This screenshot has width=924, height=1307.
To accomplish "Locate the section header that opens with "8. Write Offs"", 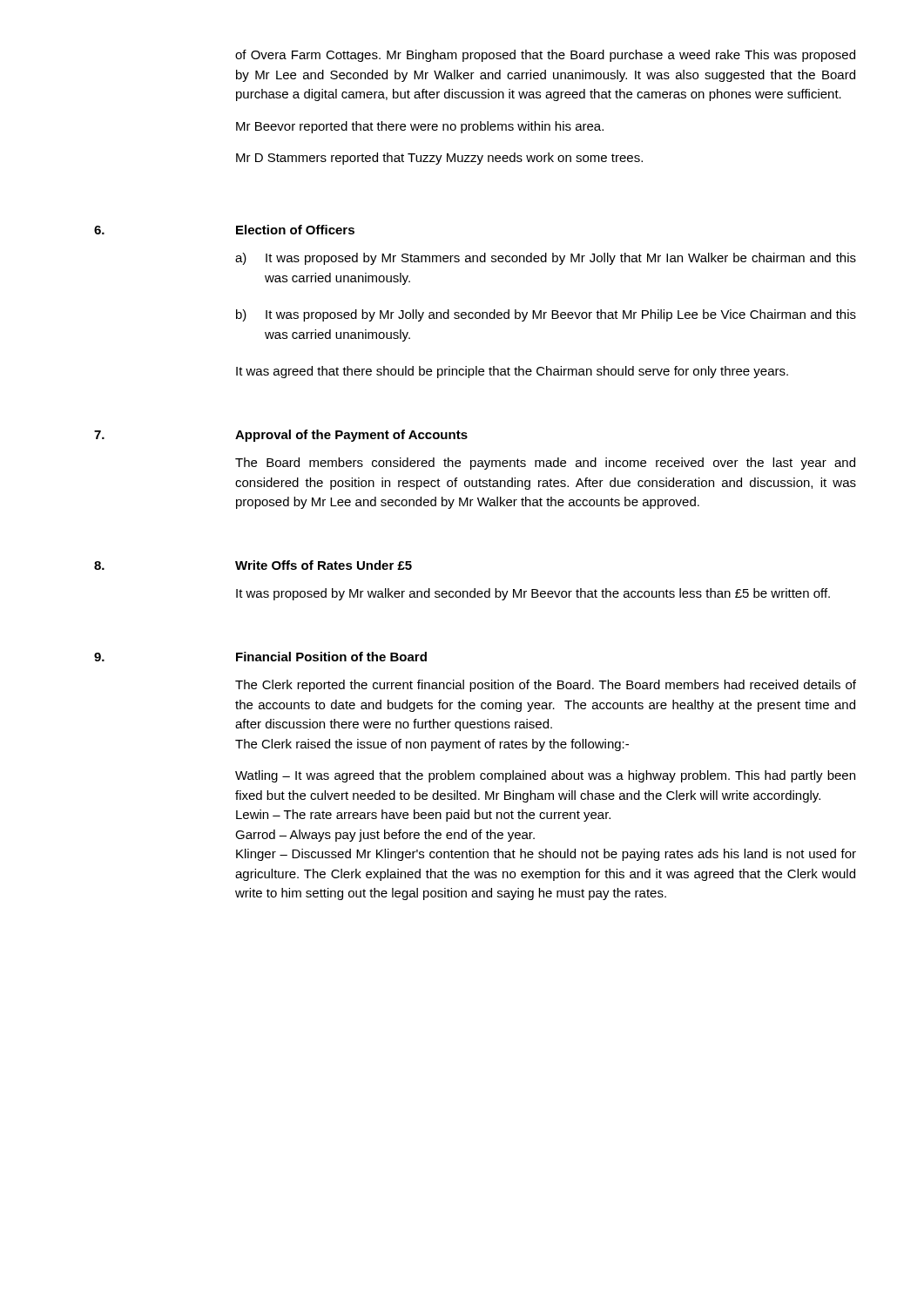I will click(x=253, y=565).
